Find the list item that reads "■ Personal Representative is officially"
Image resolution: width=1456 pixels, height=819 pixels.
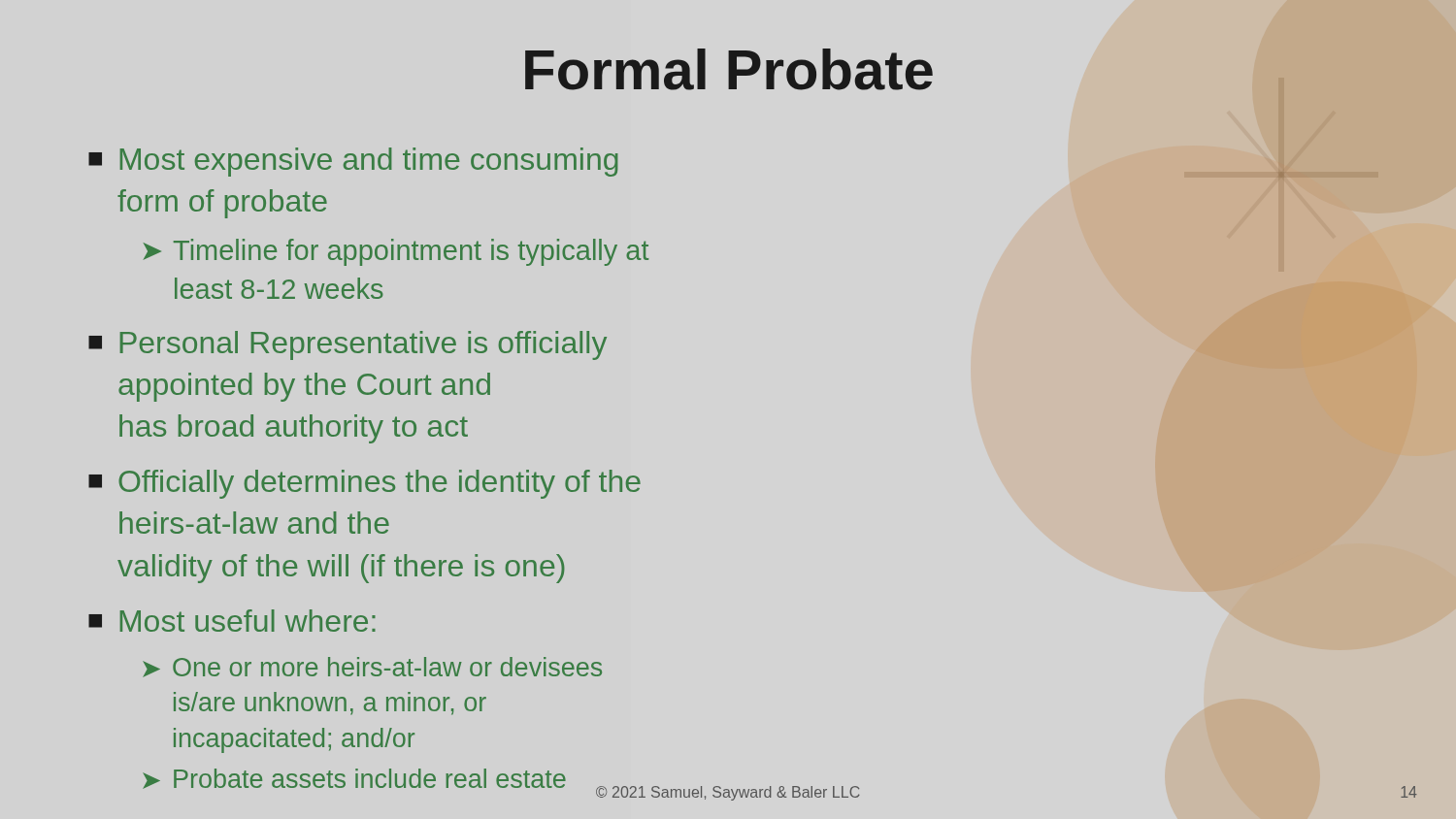pyautogui.click(x=374, y=385)
